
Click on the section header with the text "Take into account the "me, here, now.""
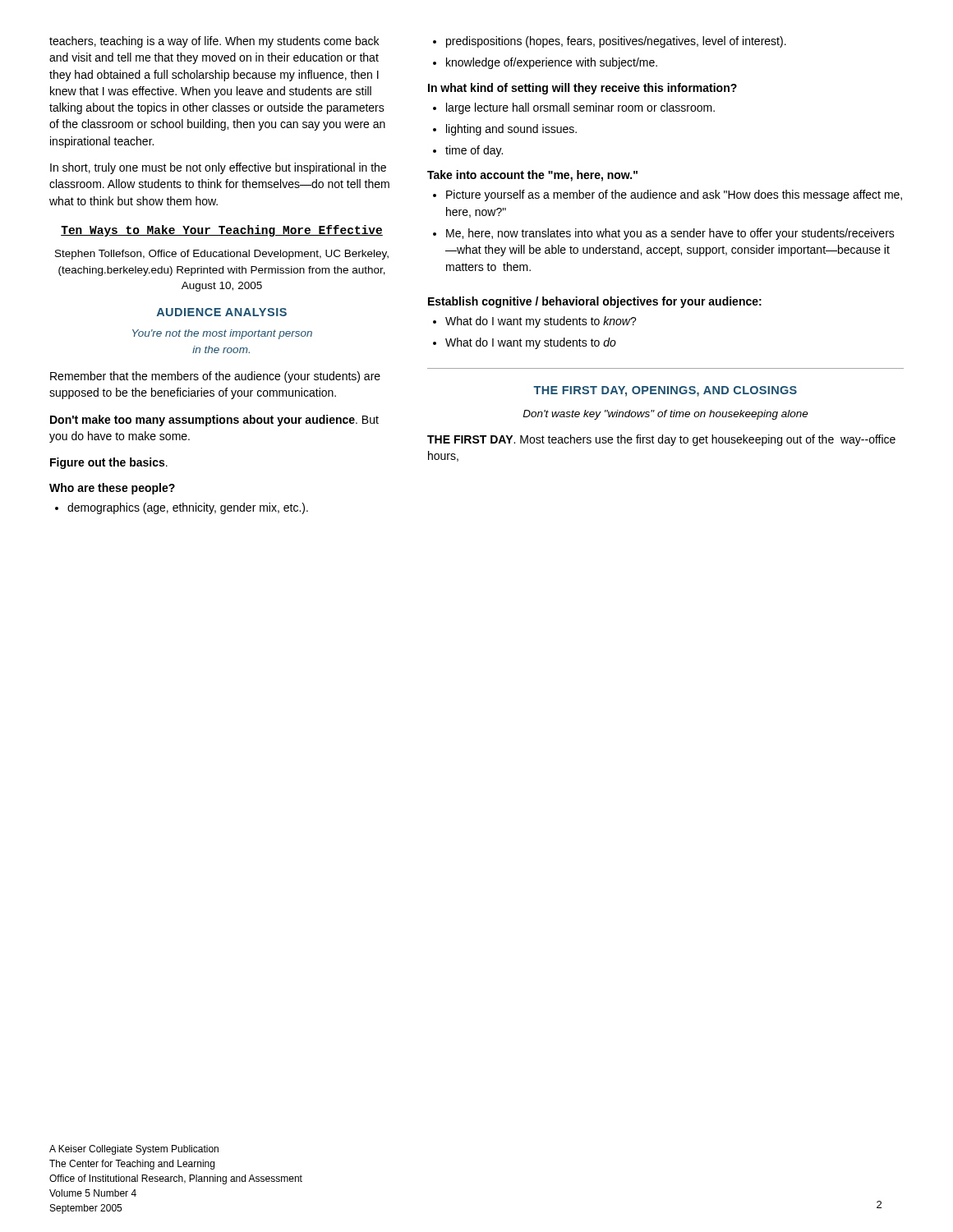533,175
